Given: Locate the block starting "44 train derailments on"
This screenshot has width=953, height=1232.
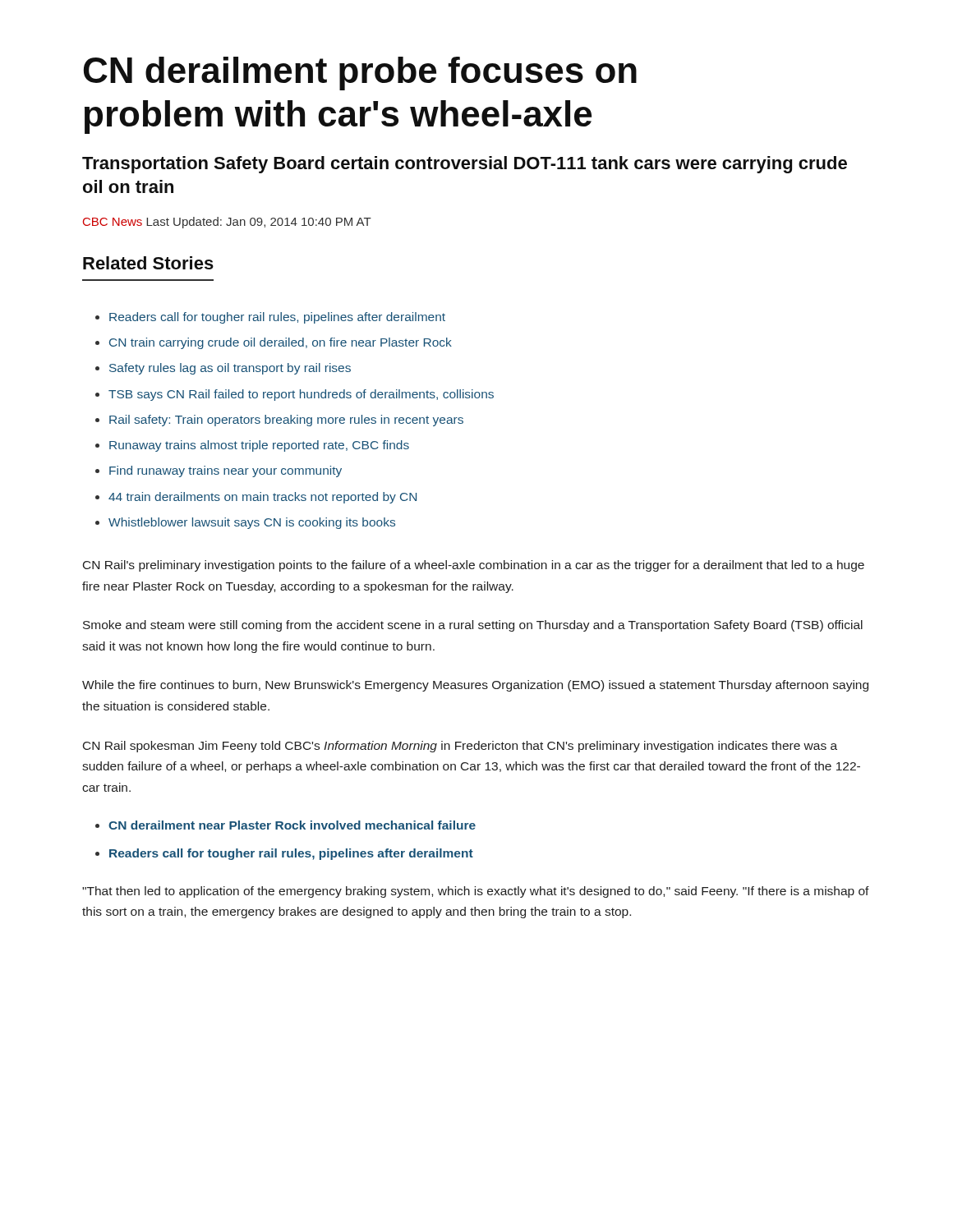Looking at the screenshot, I should pos(263,496).
